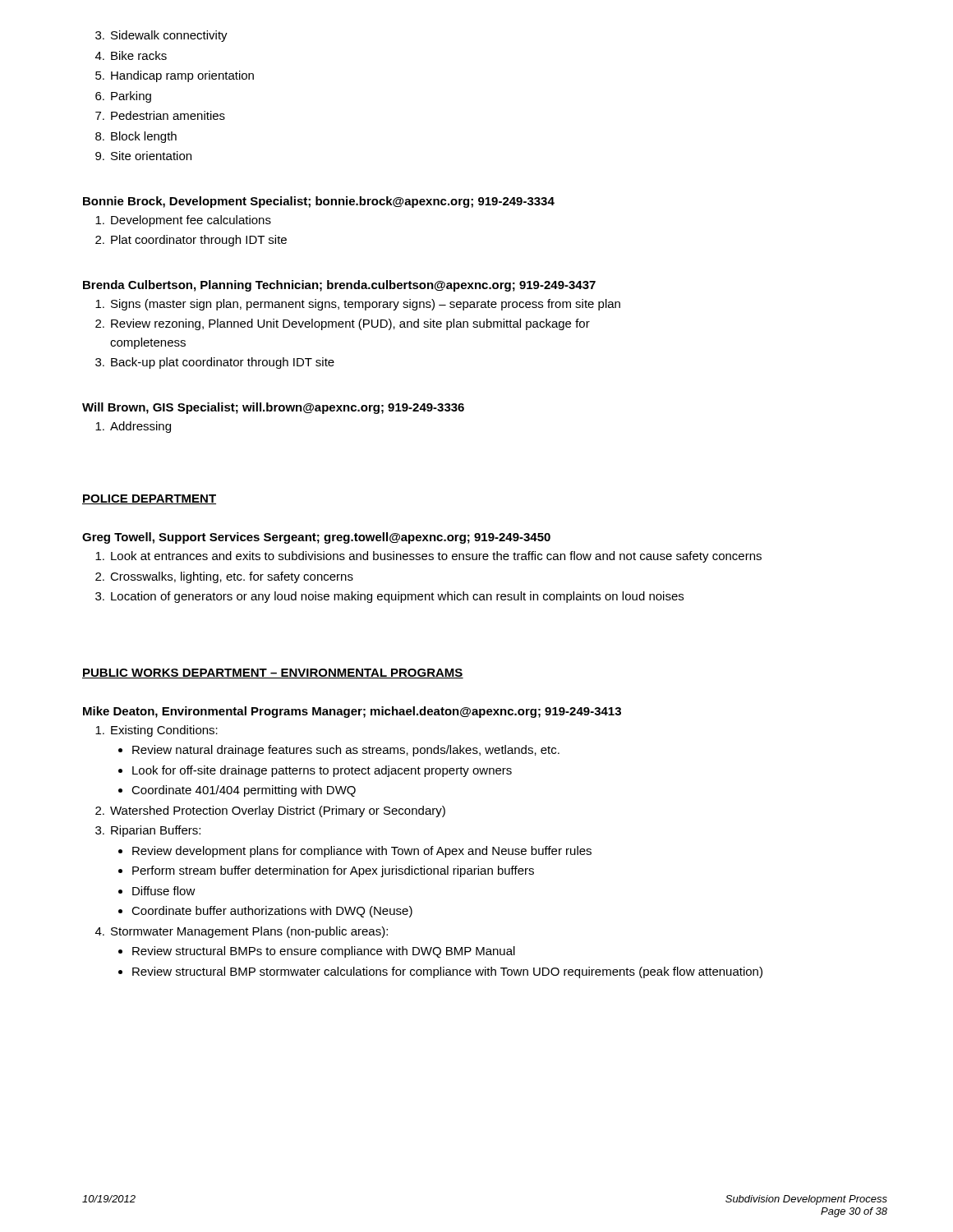Point to "Existing Conditions:"
Screen dimensions: 1232x953
(x=157, y=731)
